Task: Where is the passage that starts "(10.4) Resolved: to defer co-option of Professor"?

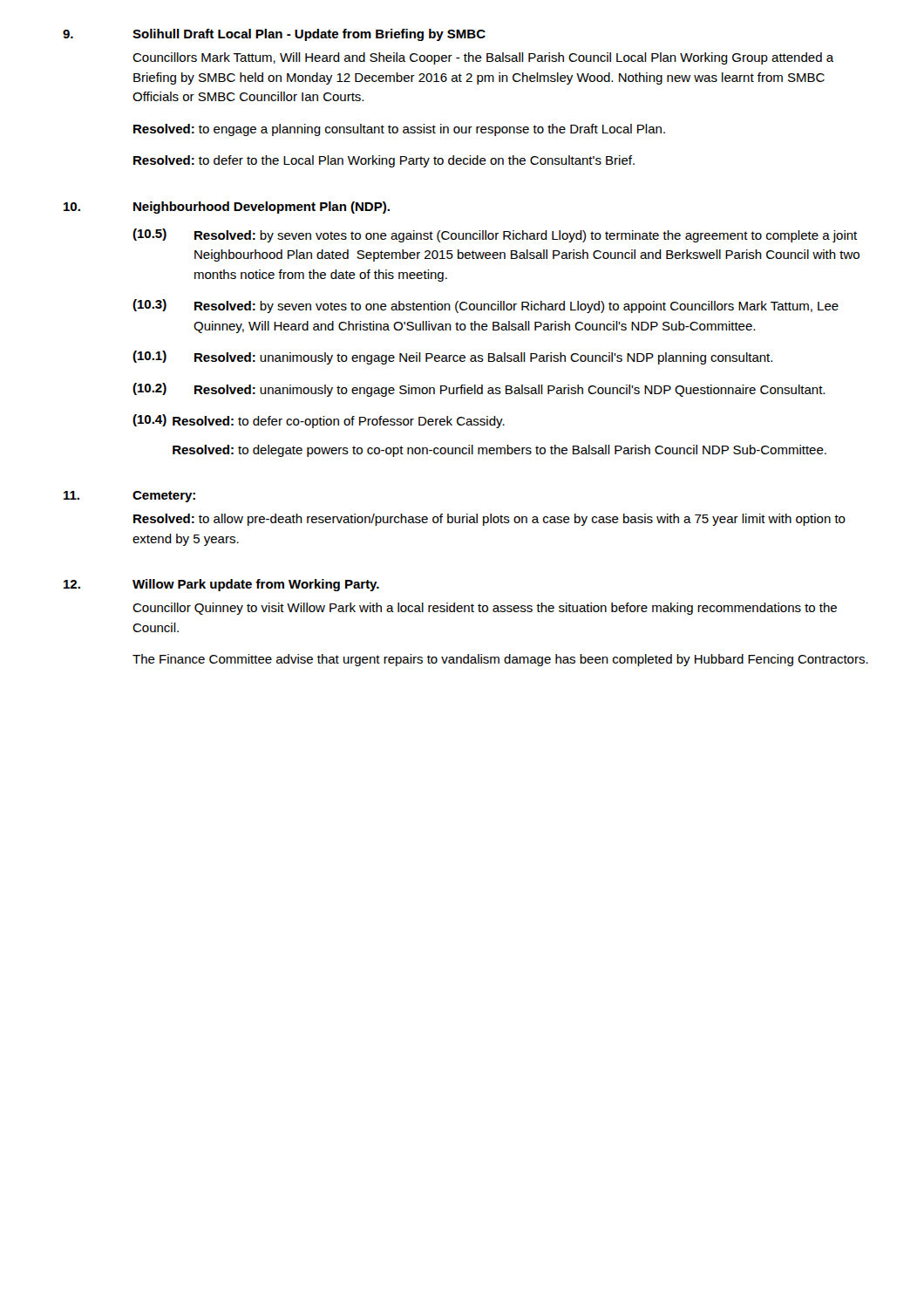Action: click(x=502, y=436)
